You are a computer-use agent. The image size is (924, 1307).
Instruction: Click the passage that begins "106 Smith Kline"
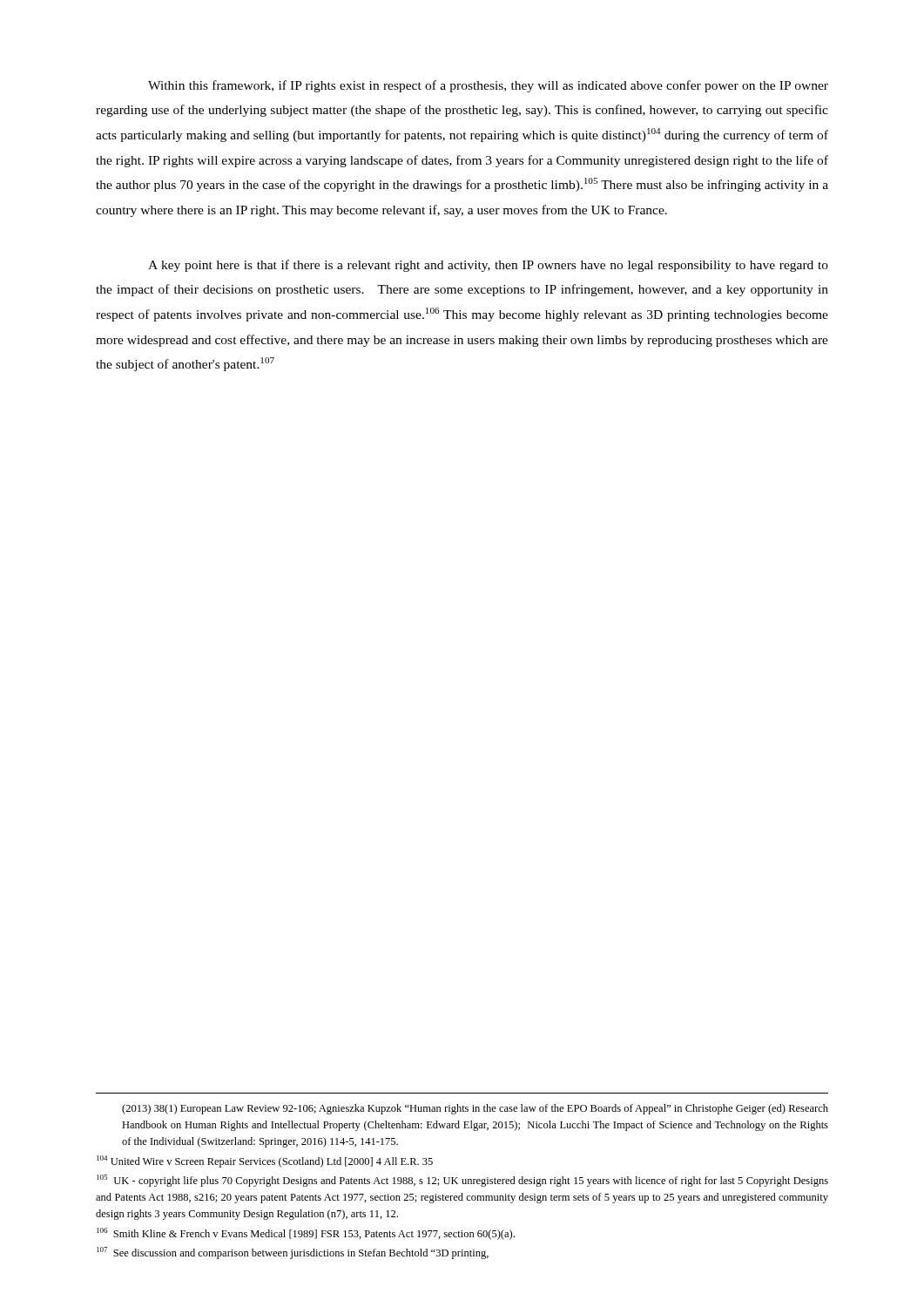pos(306,1233)
